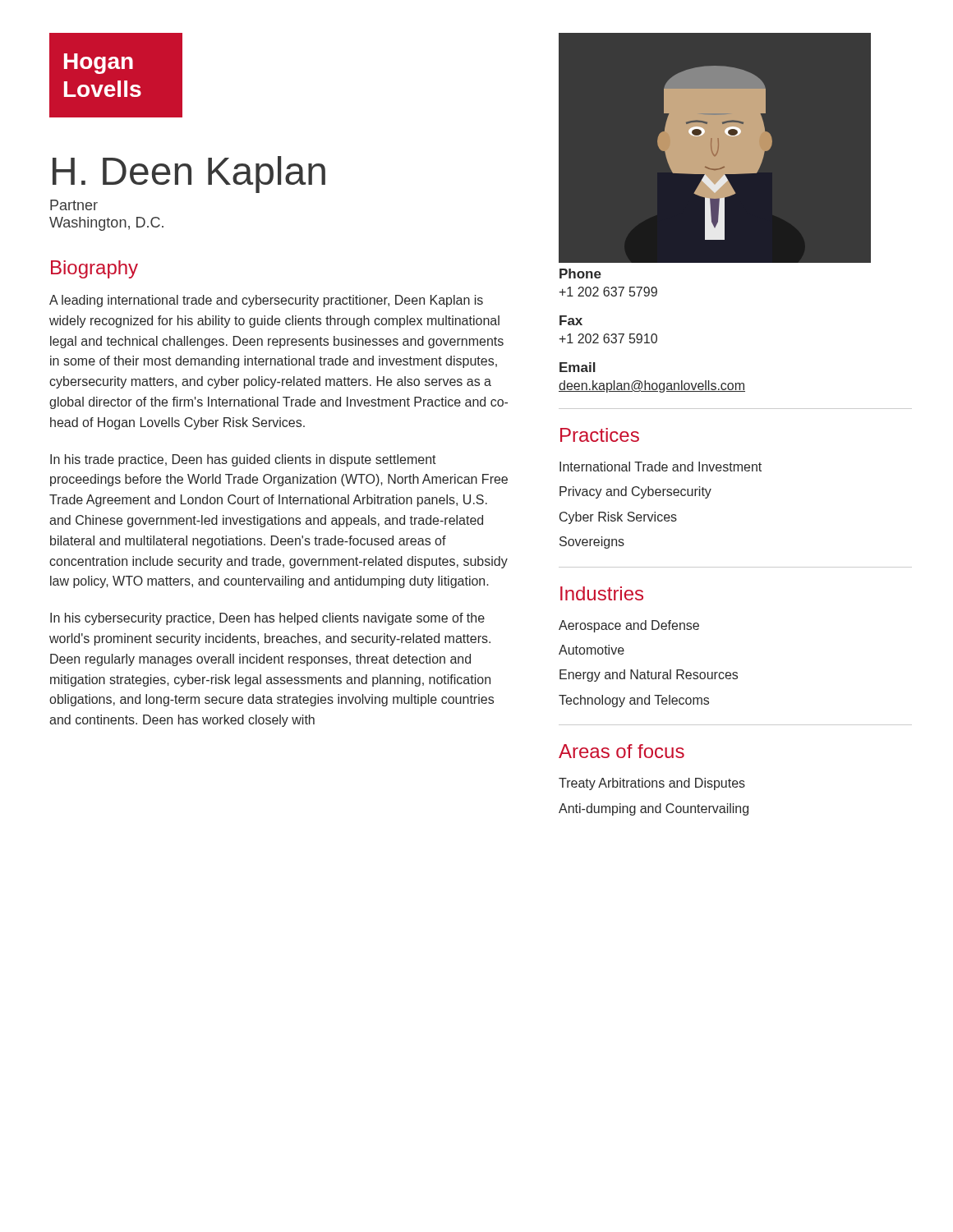Select the region starting "Fax +1 202 637"
This screenshot has height=1232, width=953.
pyautogui.click(x=571, y=320)
